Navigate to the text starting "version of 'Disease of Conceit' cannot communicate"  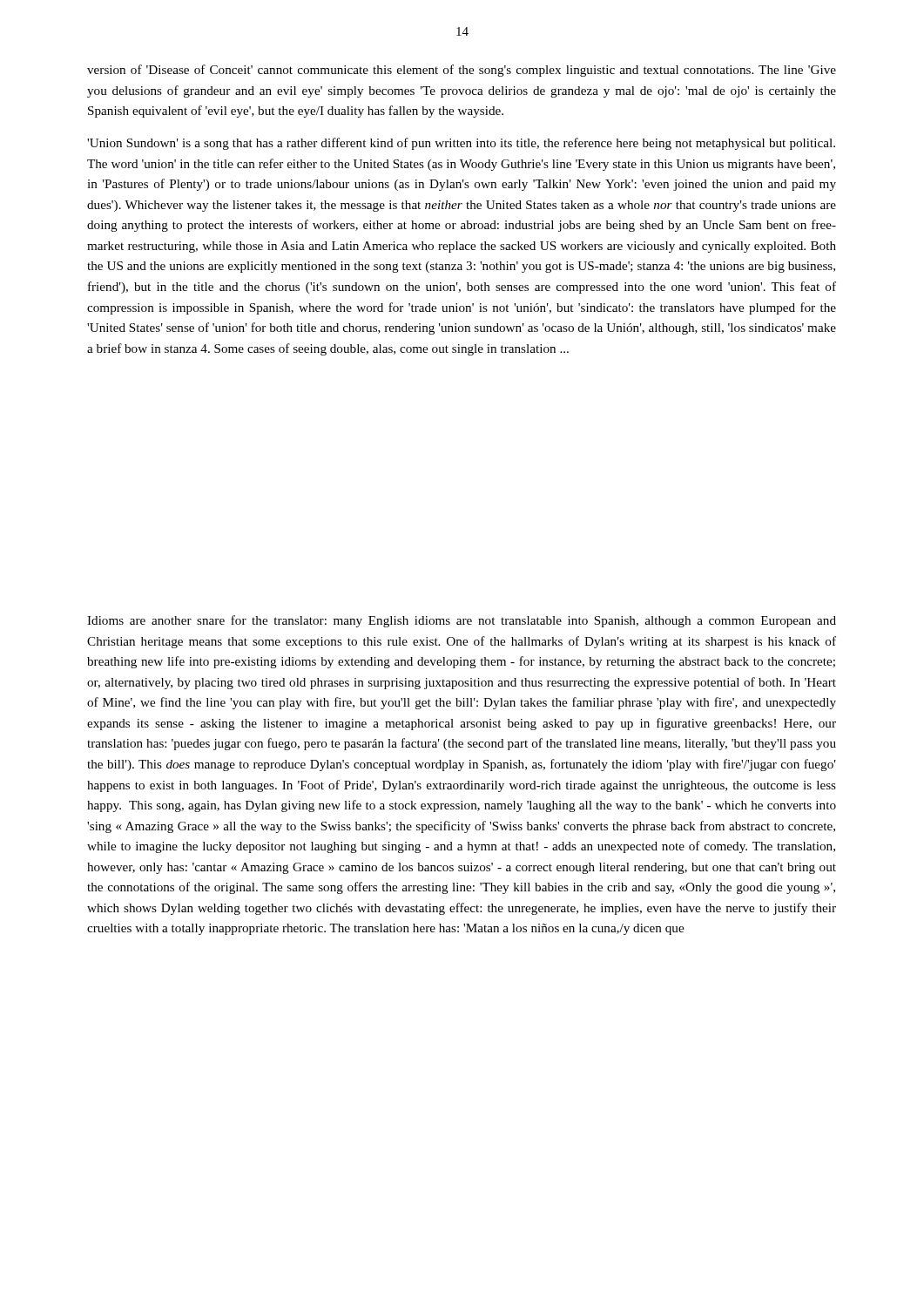[462, 90]
